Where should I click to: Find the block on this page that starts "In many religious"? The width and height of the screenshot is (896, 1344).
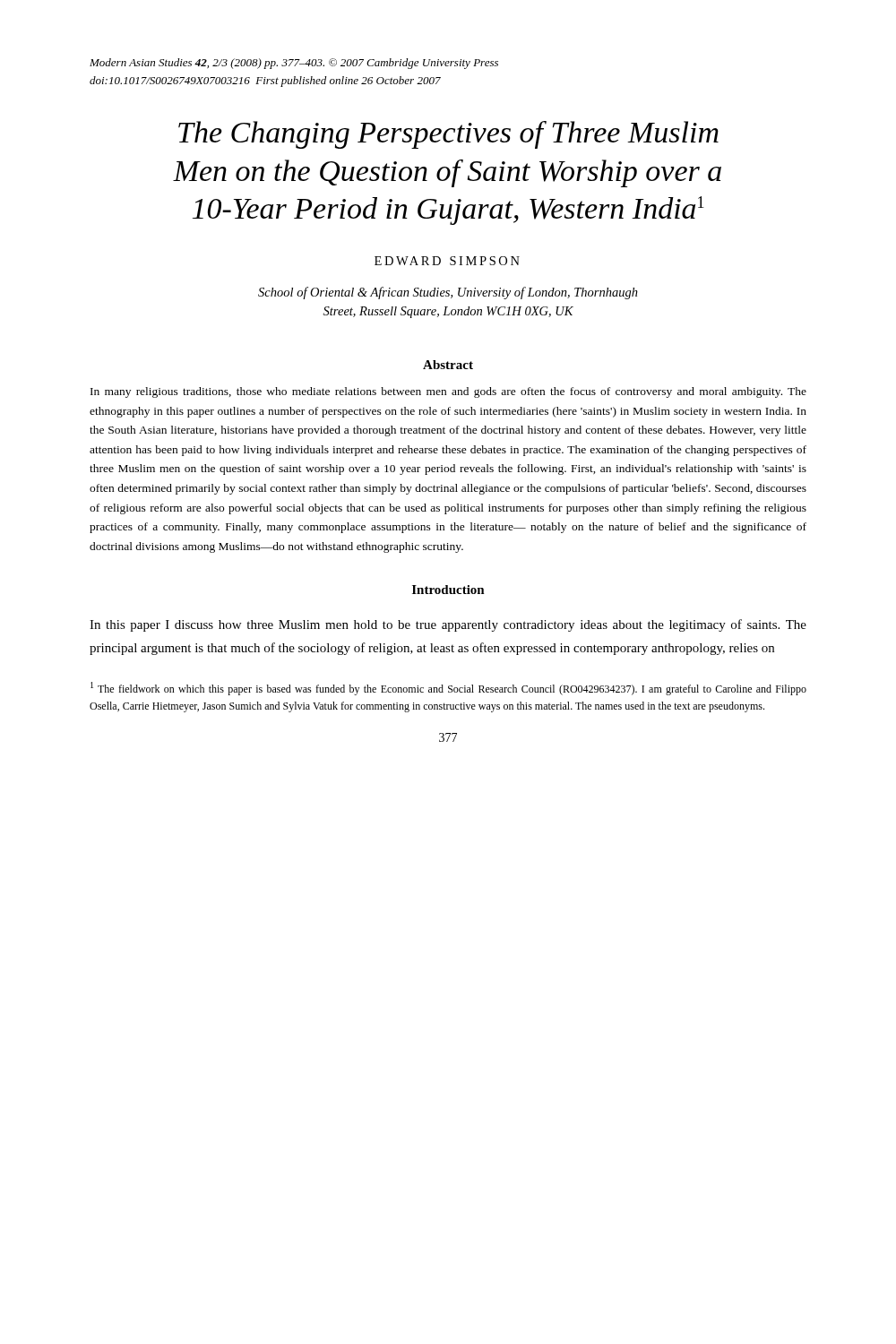(x=448, y=469)
